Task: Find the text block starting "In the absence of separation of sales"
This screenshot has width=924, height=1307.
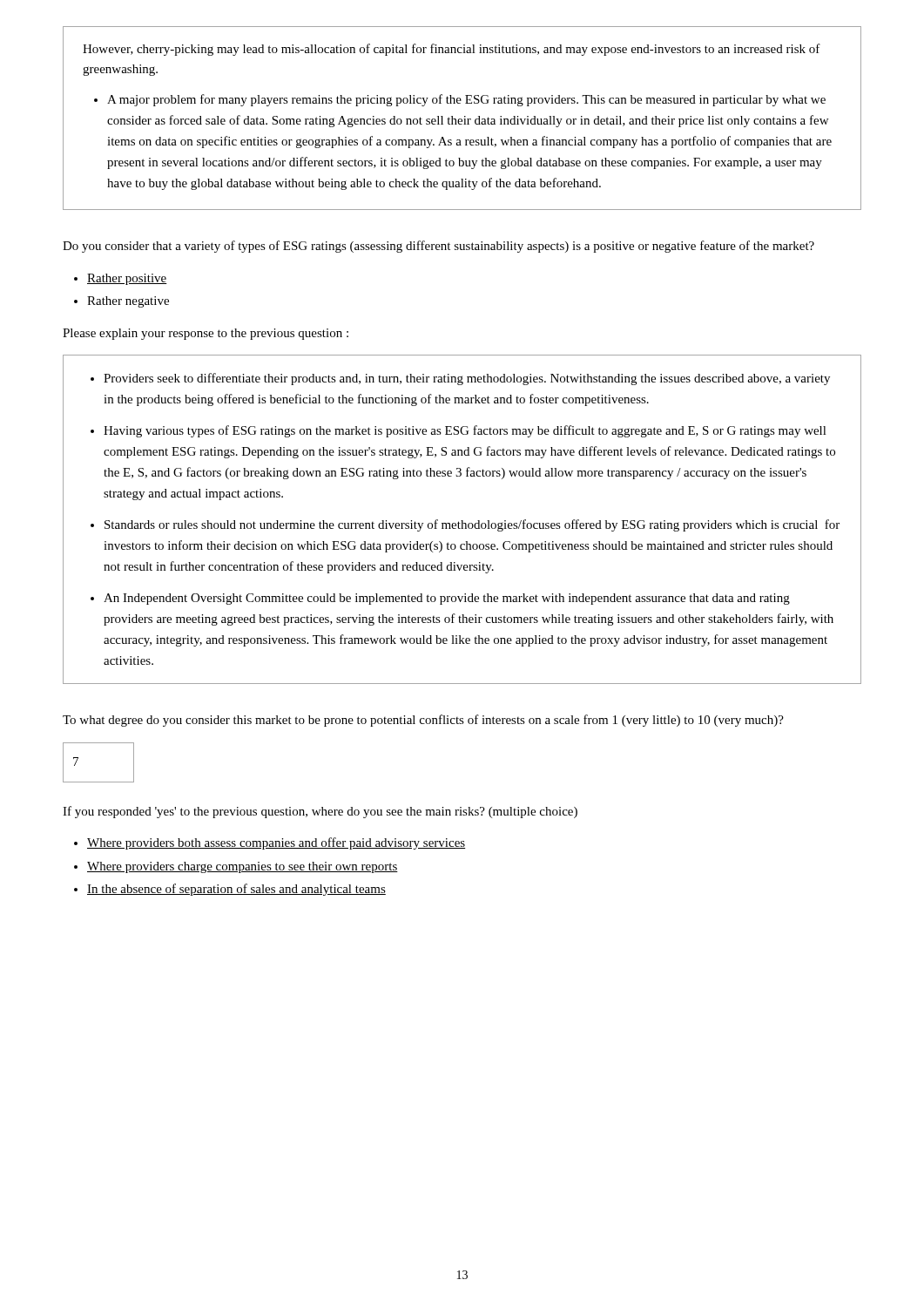Action: point(236,889)
